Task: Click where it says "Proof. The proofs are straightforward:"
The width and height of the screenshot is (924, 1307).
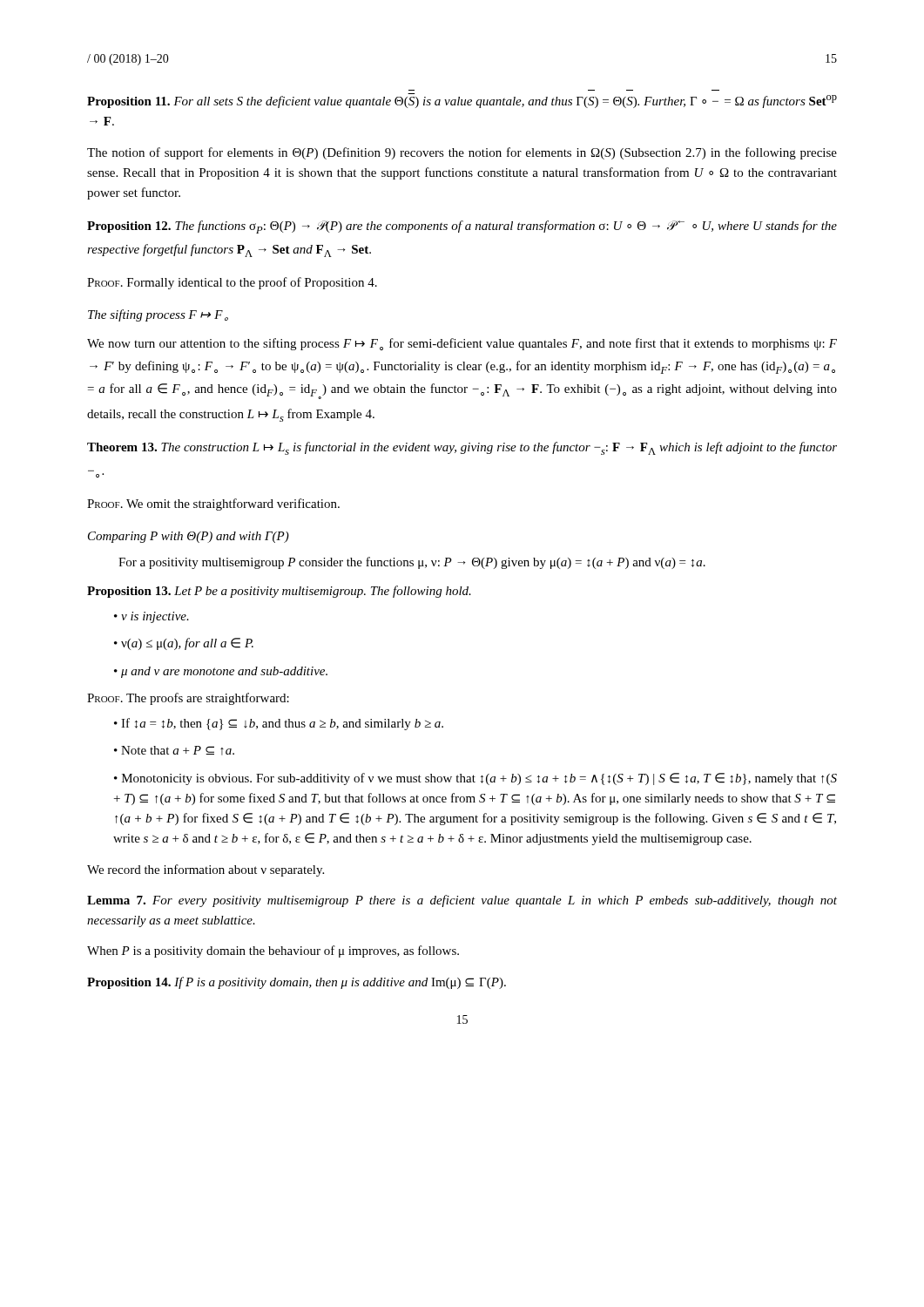Action: 188,698
